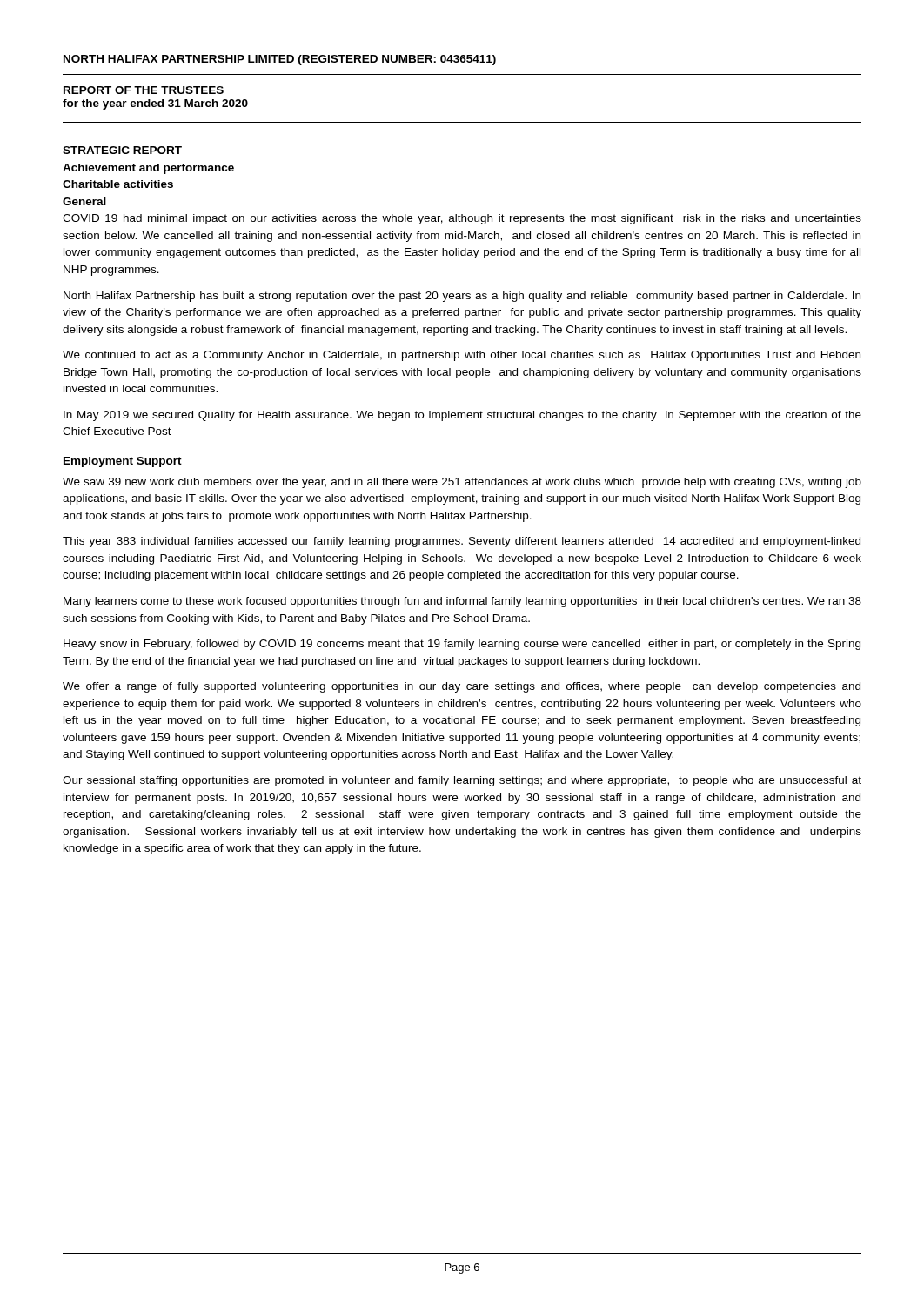The image size is (924, 1305).
Task: Point to the block beginning "Our sessional staffing opportunities are promoted in"
Action: (x=462, y=814)
